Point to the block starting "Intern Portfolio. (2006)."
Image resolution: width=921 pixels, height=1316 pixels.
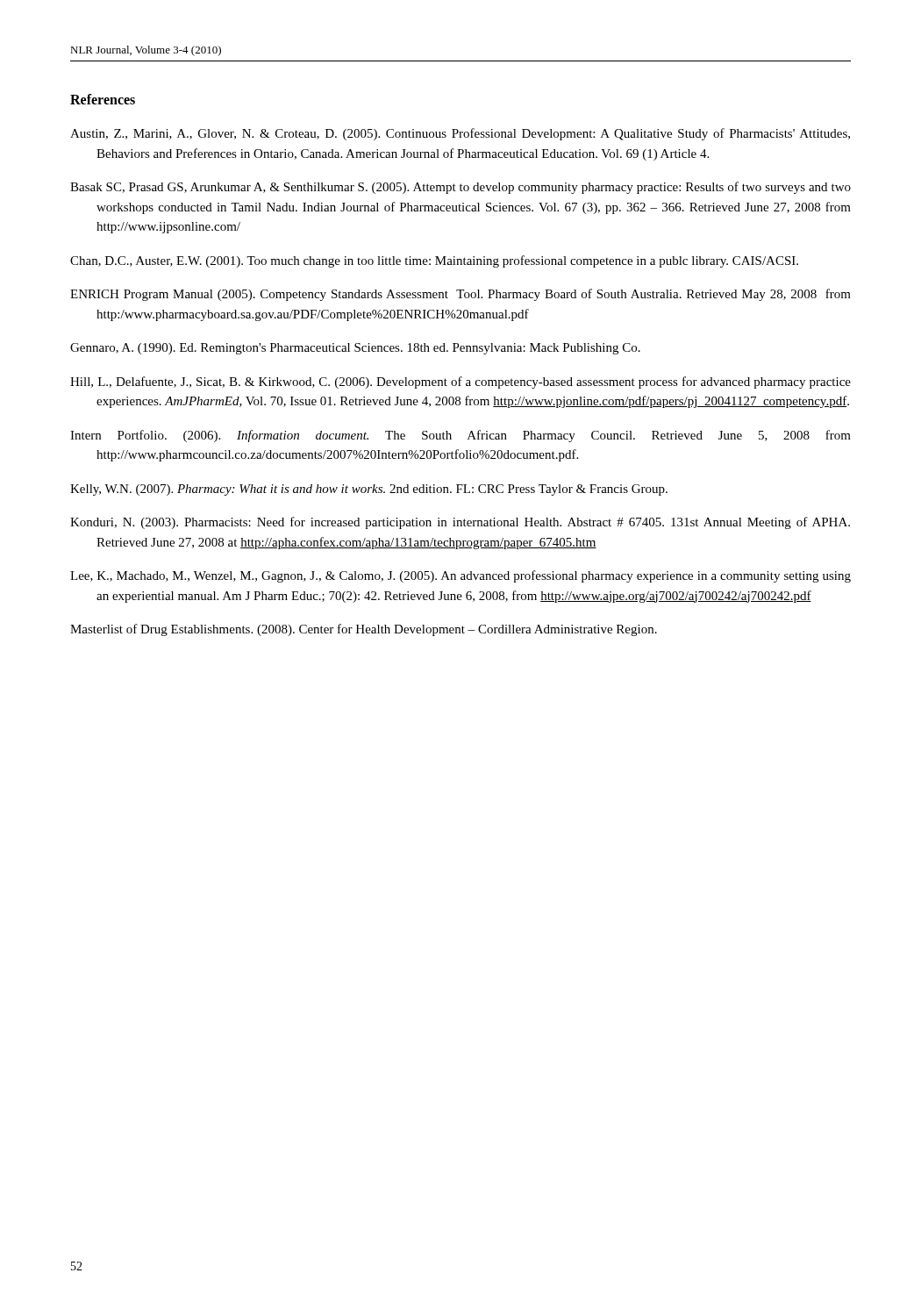[460, 445]
